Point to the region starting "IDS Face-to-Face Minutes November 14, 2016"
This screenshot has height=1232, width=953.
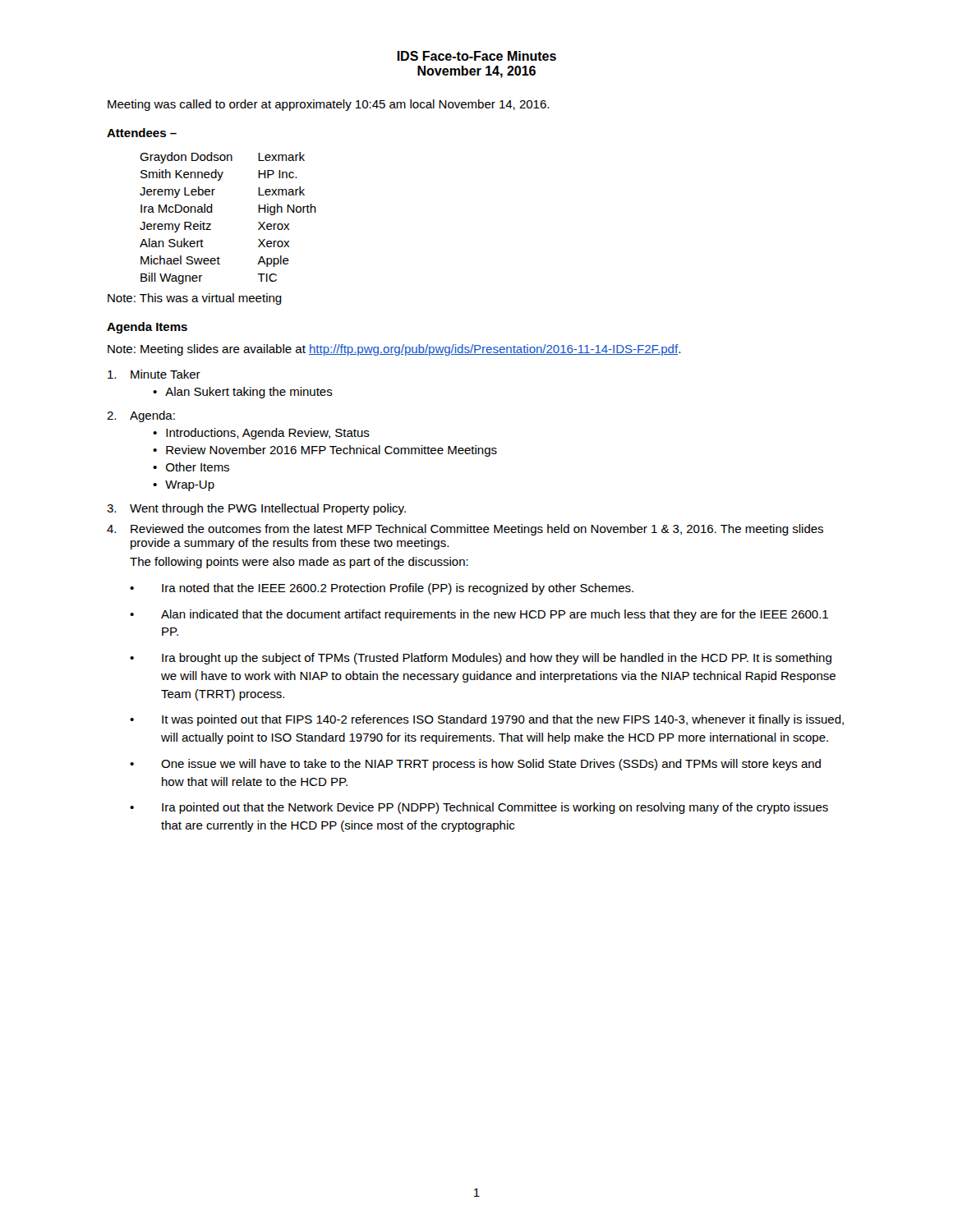coord(476,64)
